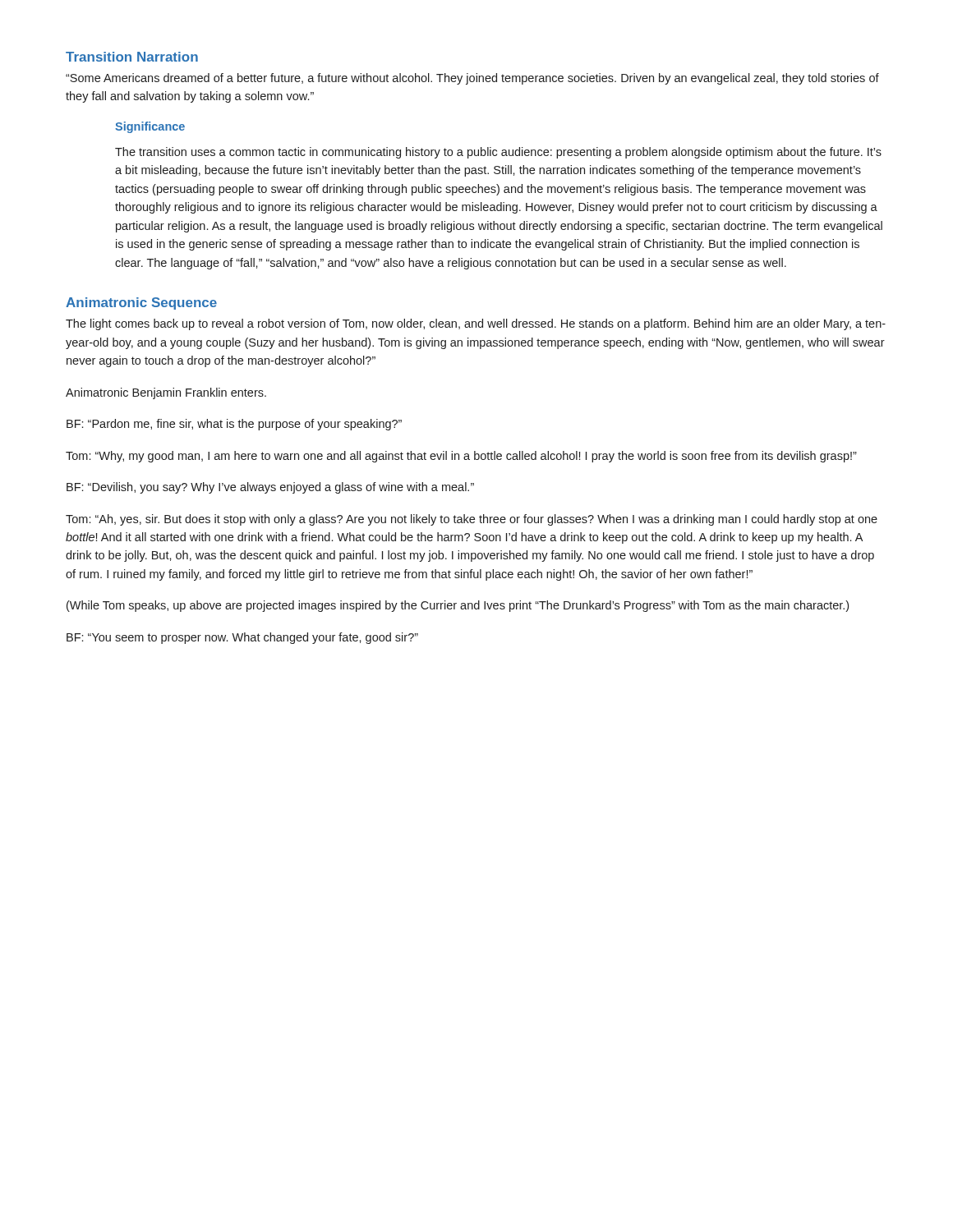953x1232 pixels.
Task: Click where it says "Transition Narration"
Action: click(x=132, y=57)
